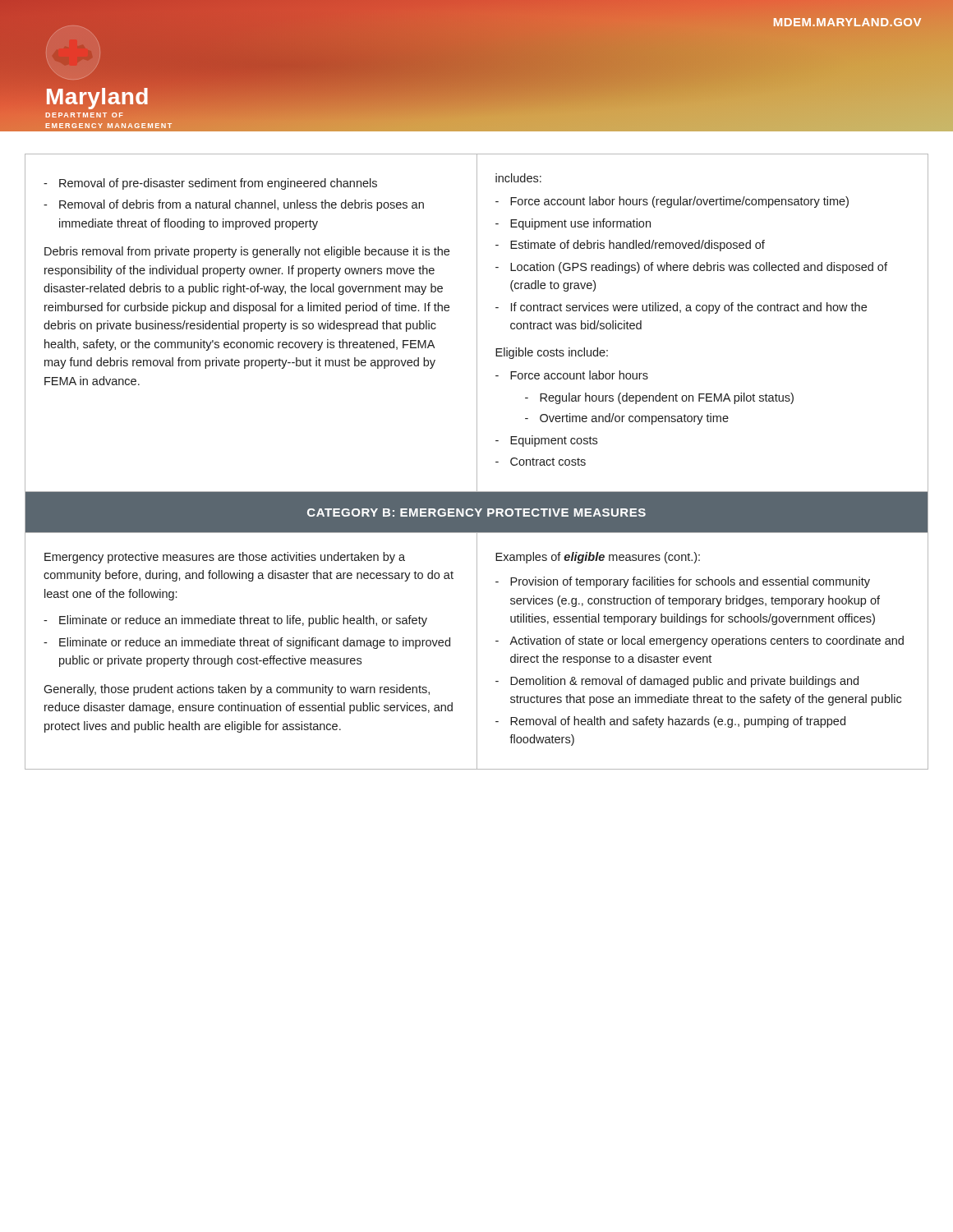The height and width of the screenshot is (1232, 953).
Task: Point to the block beginning "Force account labor hours (regular/overtime/compensatory time) Equipment use"
Action: (x=702, y=264)
